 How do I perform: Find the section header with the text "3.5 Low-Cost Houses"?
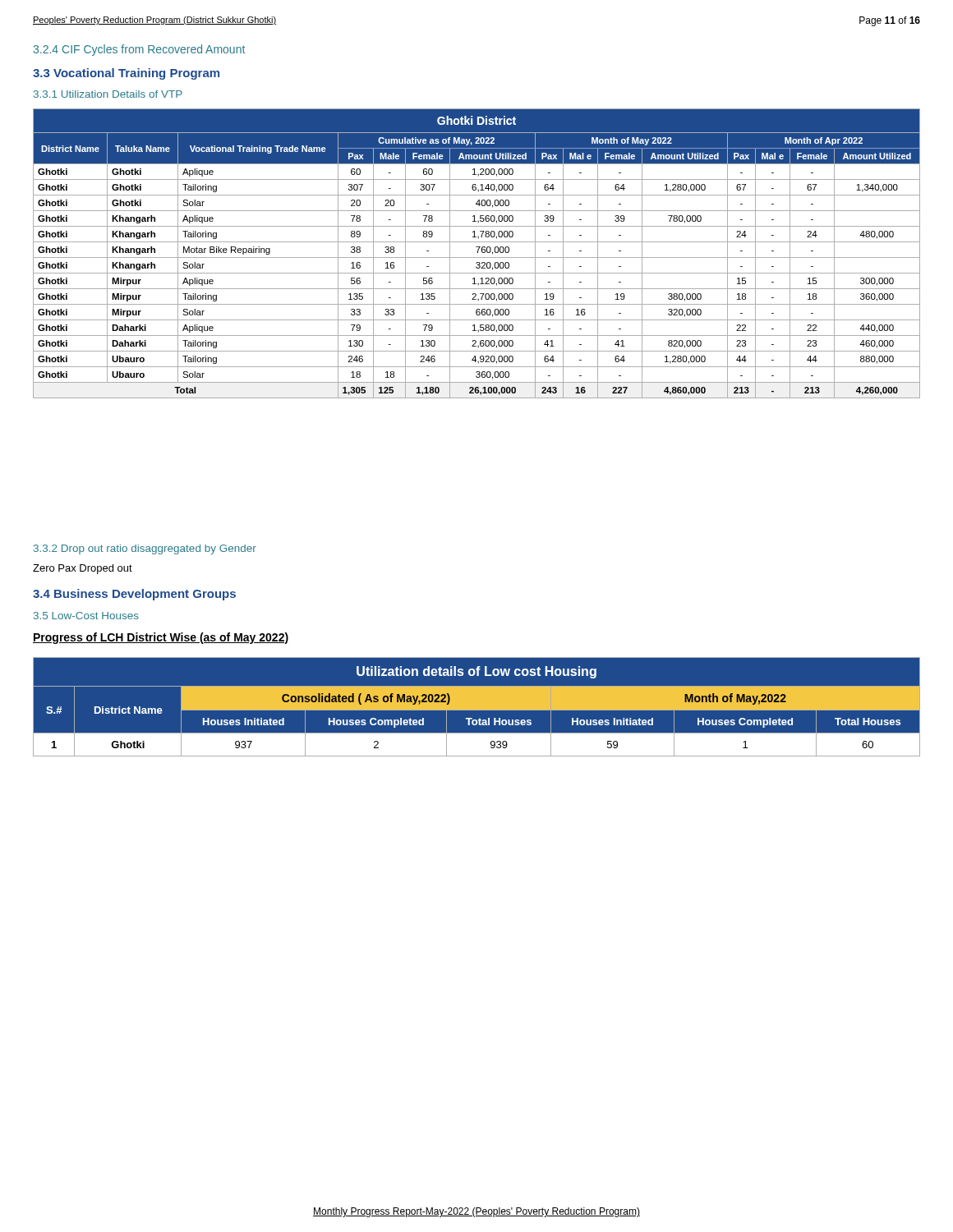click(x=86, y=616)
